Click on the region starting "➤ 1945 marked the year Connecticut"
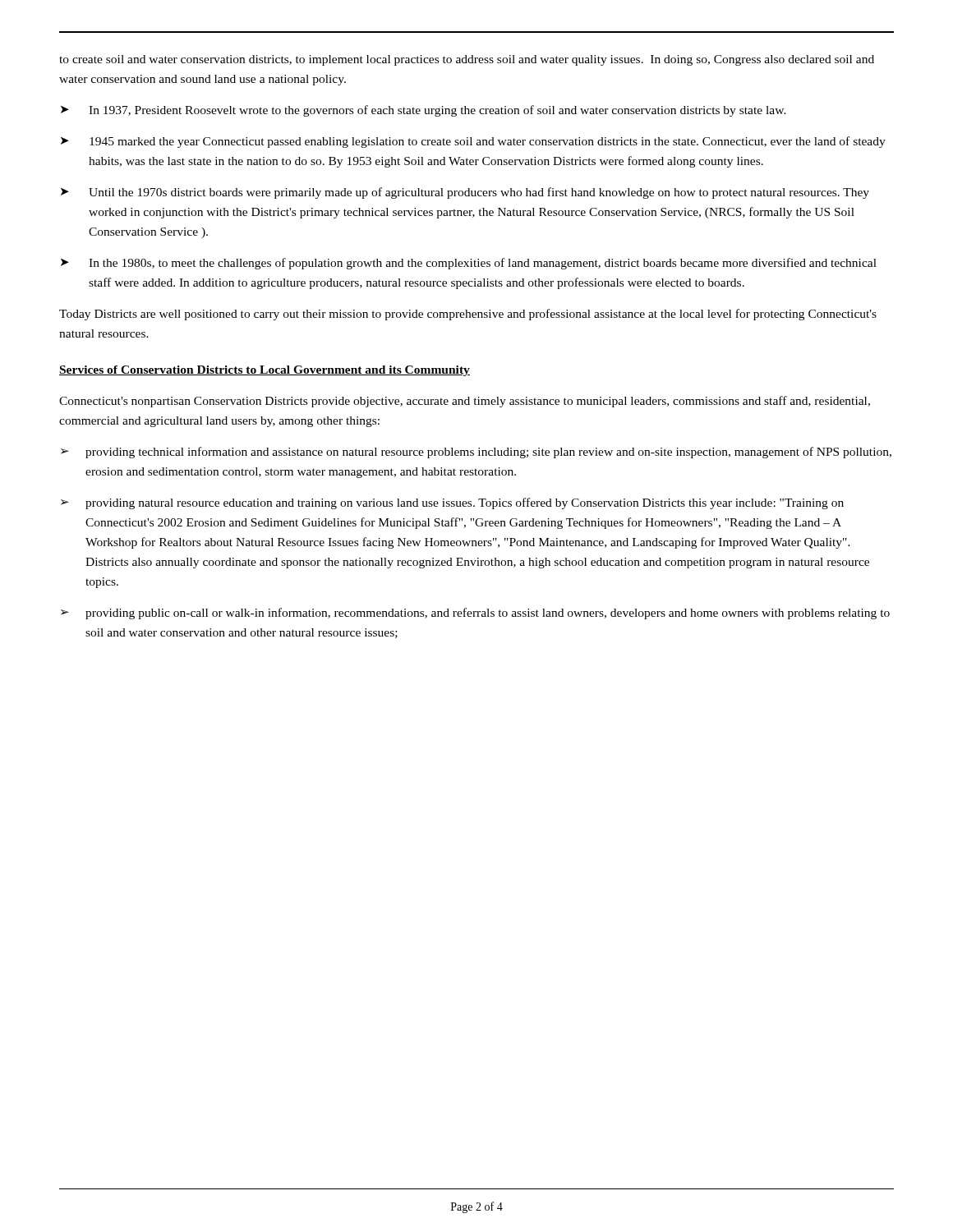 click(476, 151)
